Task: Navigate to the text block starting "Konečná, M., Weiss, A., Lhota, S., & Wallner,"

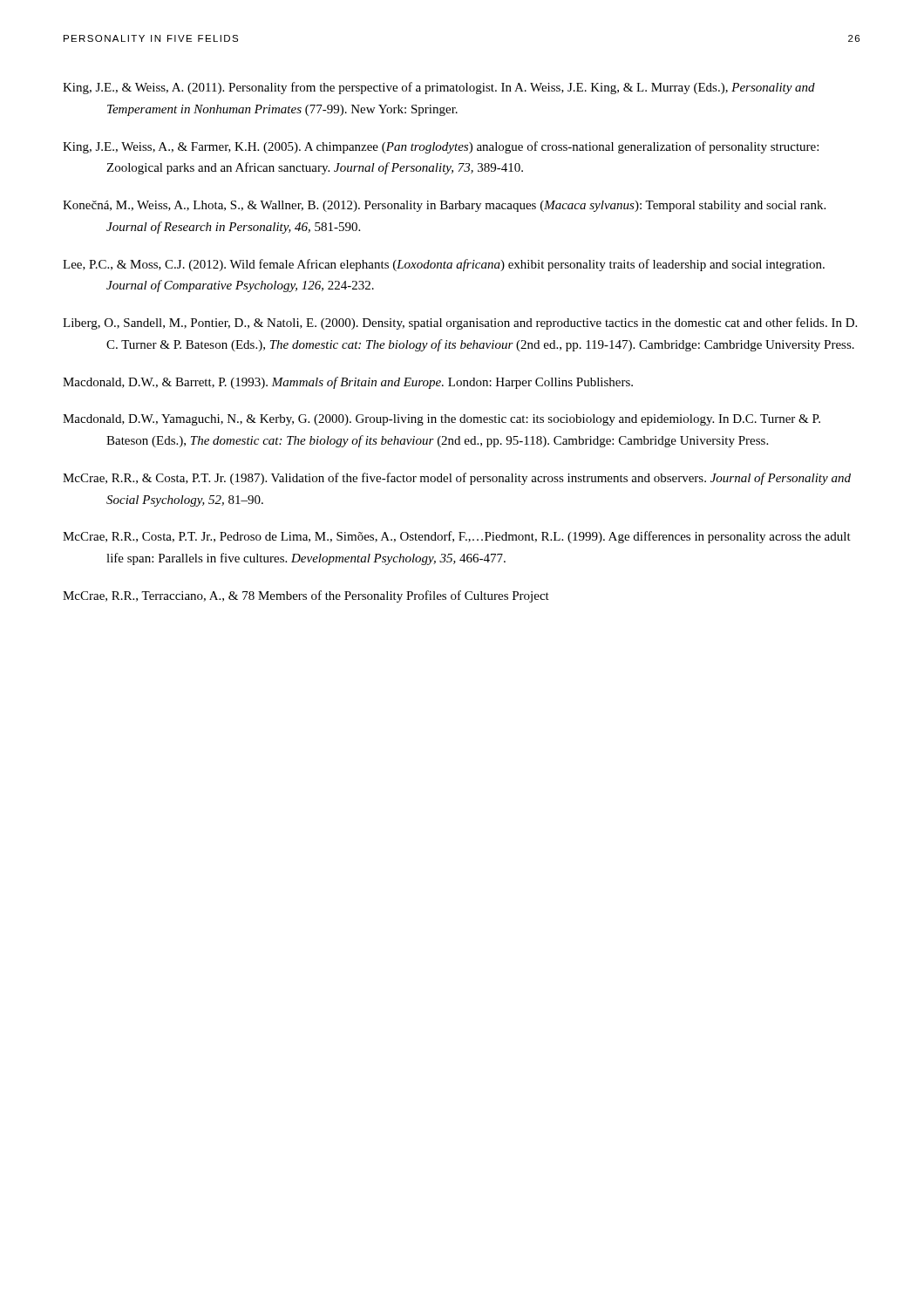Action: point(445,216)
